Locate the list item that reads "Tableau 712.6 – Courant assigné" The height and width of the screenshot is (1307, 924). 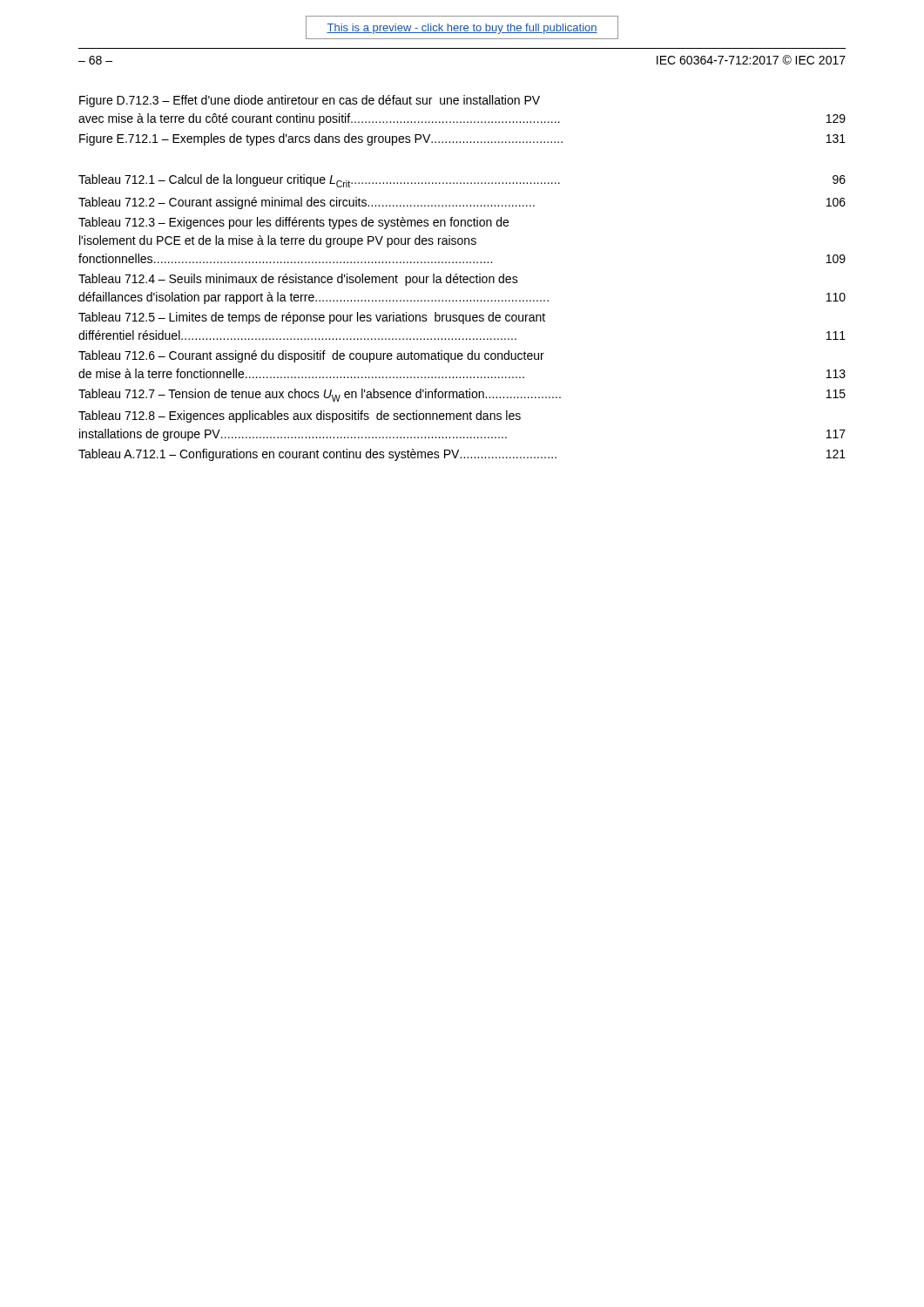[x=462, y=365]
